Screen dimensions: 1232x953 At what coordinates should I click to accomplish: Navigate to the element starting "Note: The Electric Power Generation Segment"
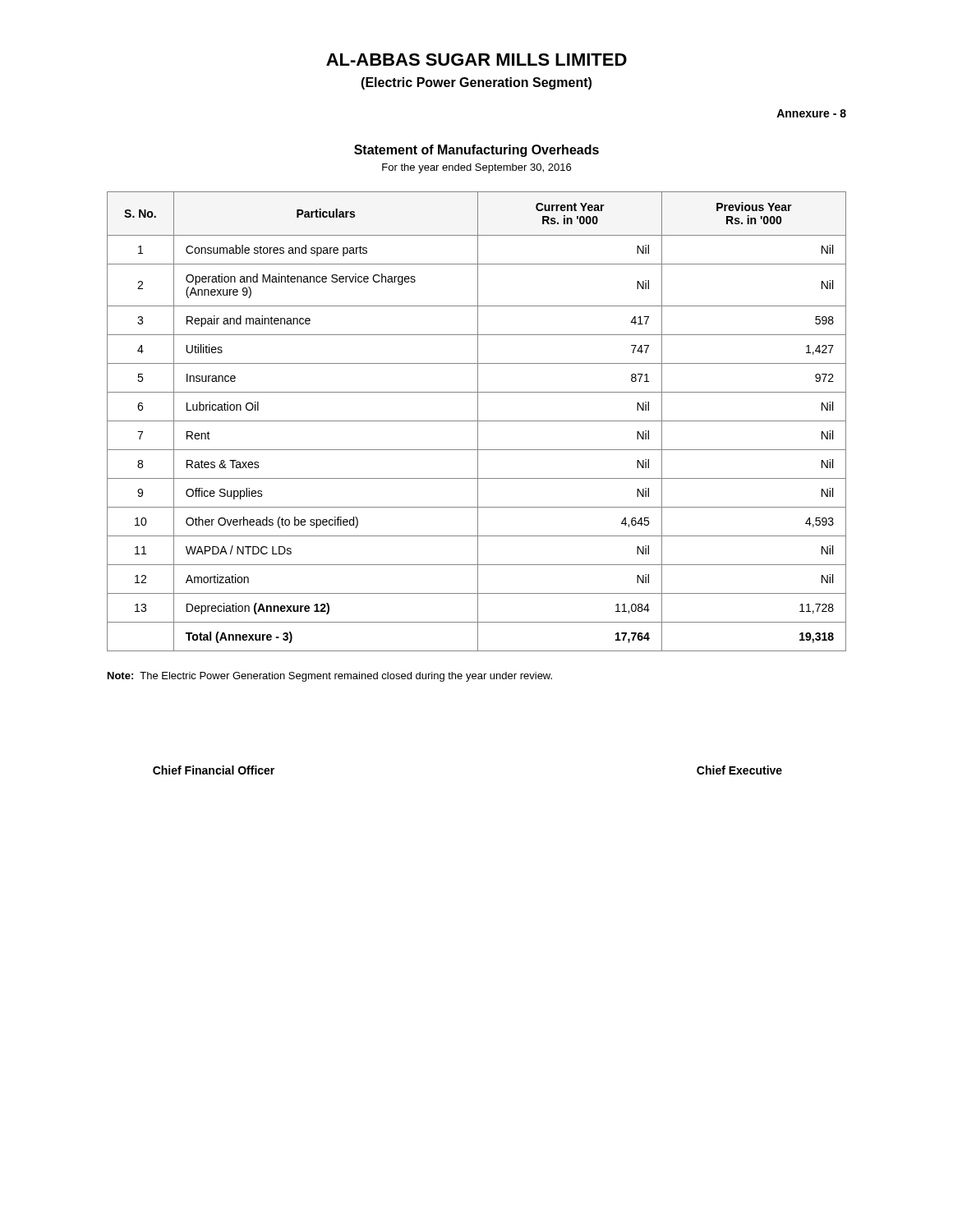point(330,676)
